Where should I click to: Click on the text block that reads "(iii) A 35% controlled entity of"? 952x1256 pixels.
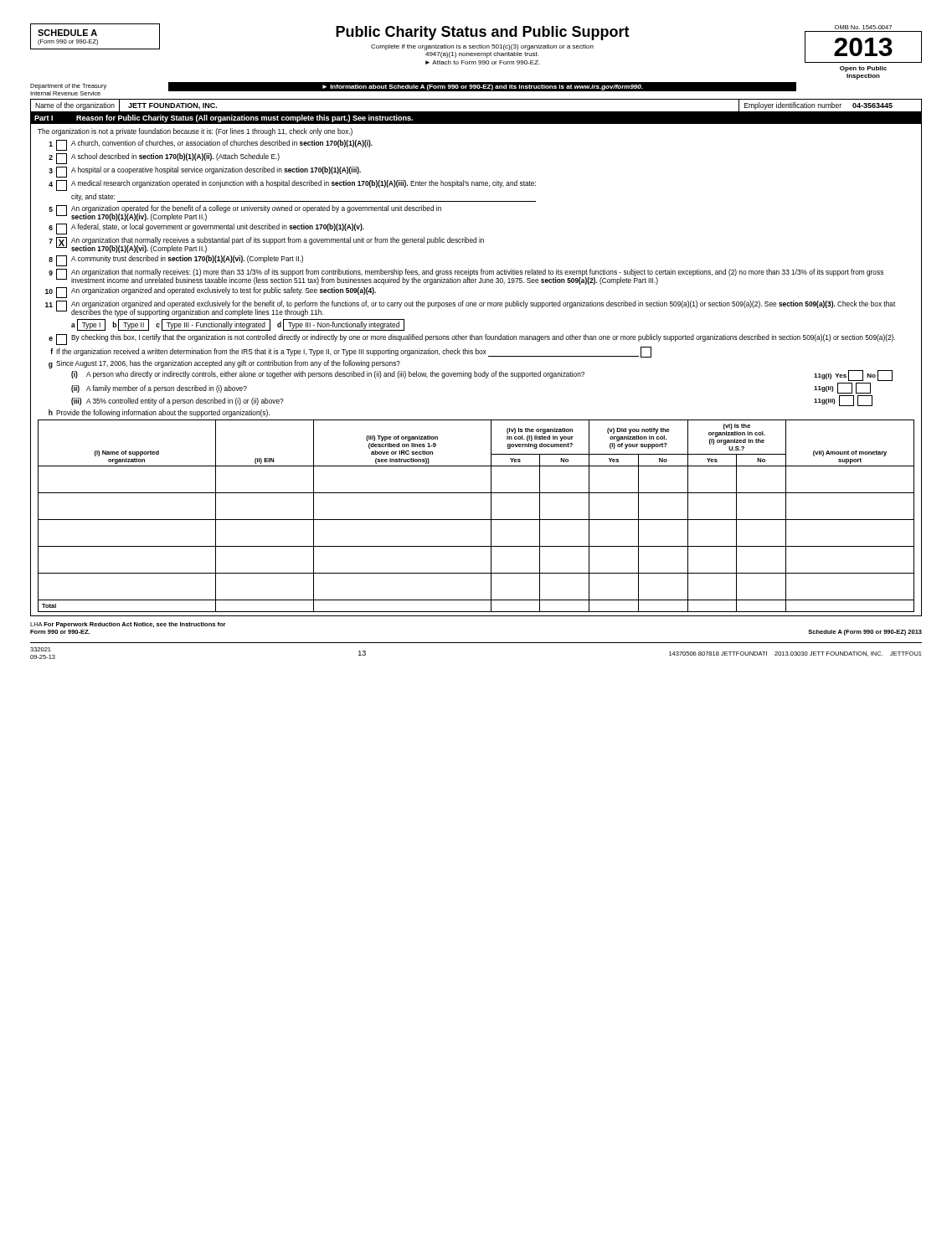(174, 400)
